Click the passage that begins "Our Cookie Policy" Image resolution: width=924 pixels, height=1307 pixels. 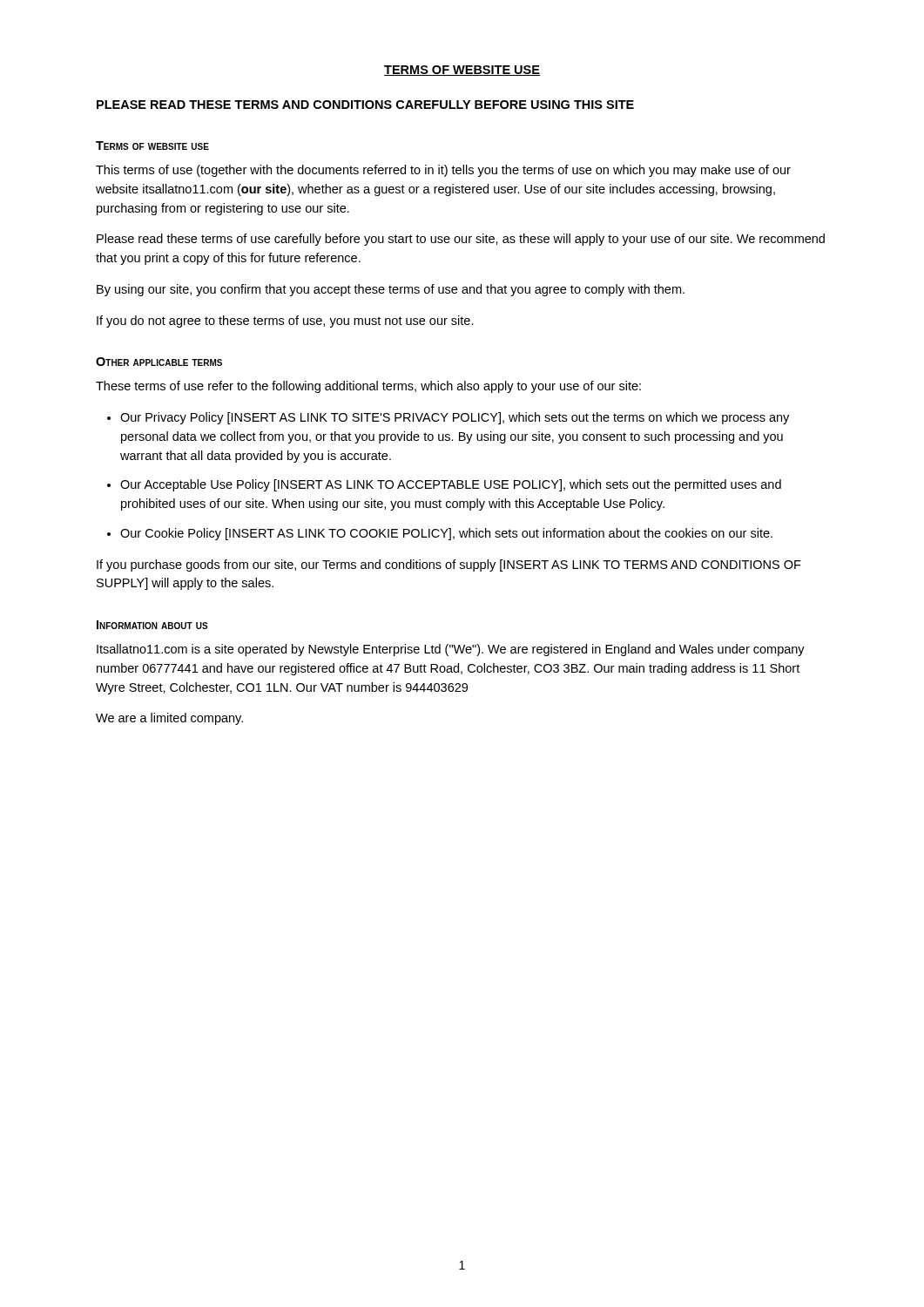click(447, 533)
